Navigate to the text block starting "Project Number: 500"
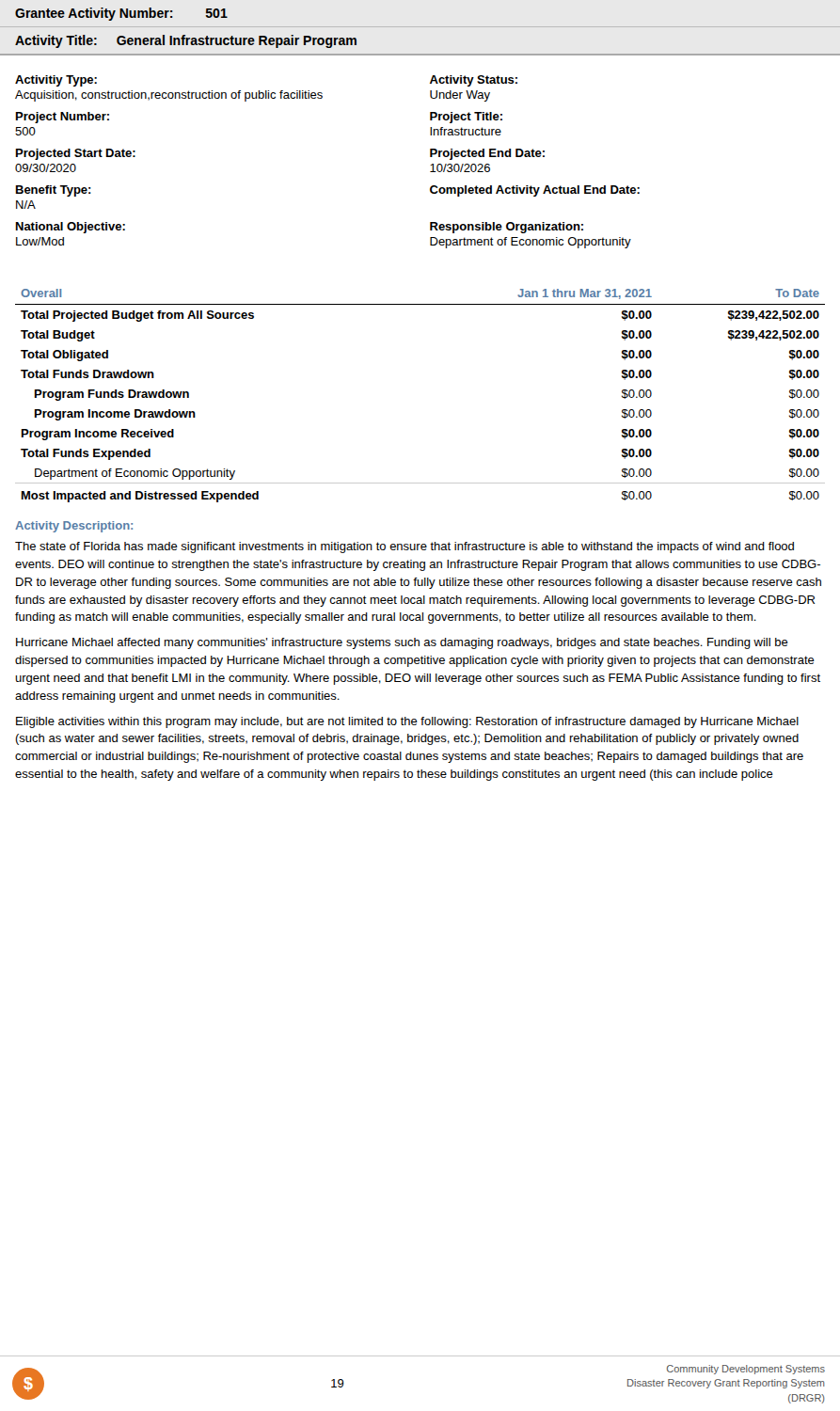Image resolution: width=840 pixels, height=1411 pixels. point(63,118)
